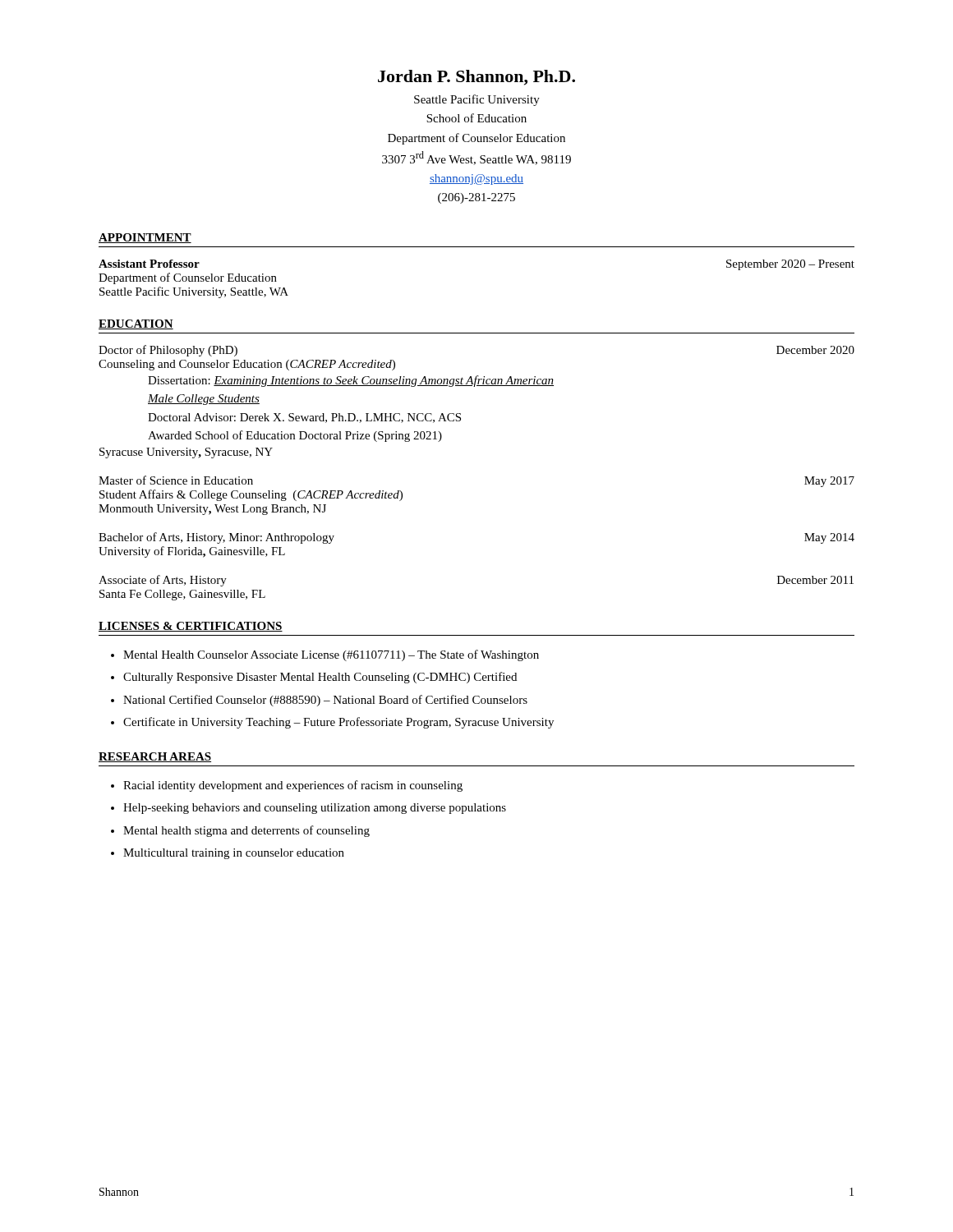Locate the element starting "Help-seeking behaviors and counseling"
Screen dimensions: 1232x953
click(315, 807)
